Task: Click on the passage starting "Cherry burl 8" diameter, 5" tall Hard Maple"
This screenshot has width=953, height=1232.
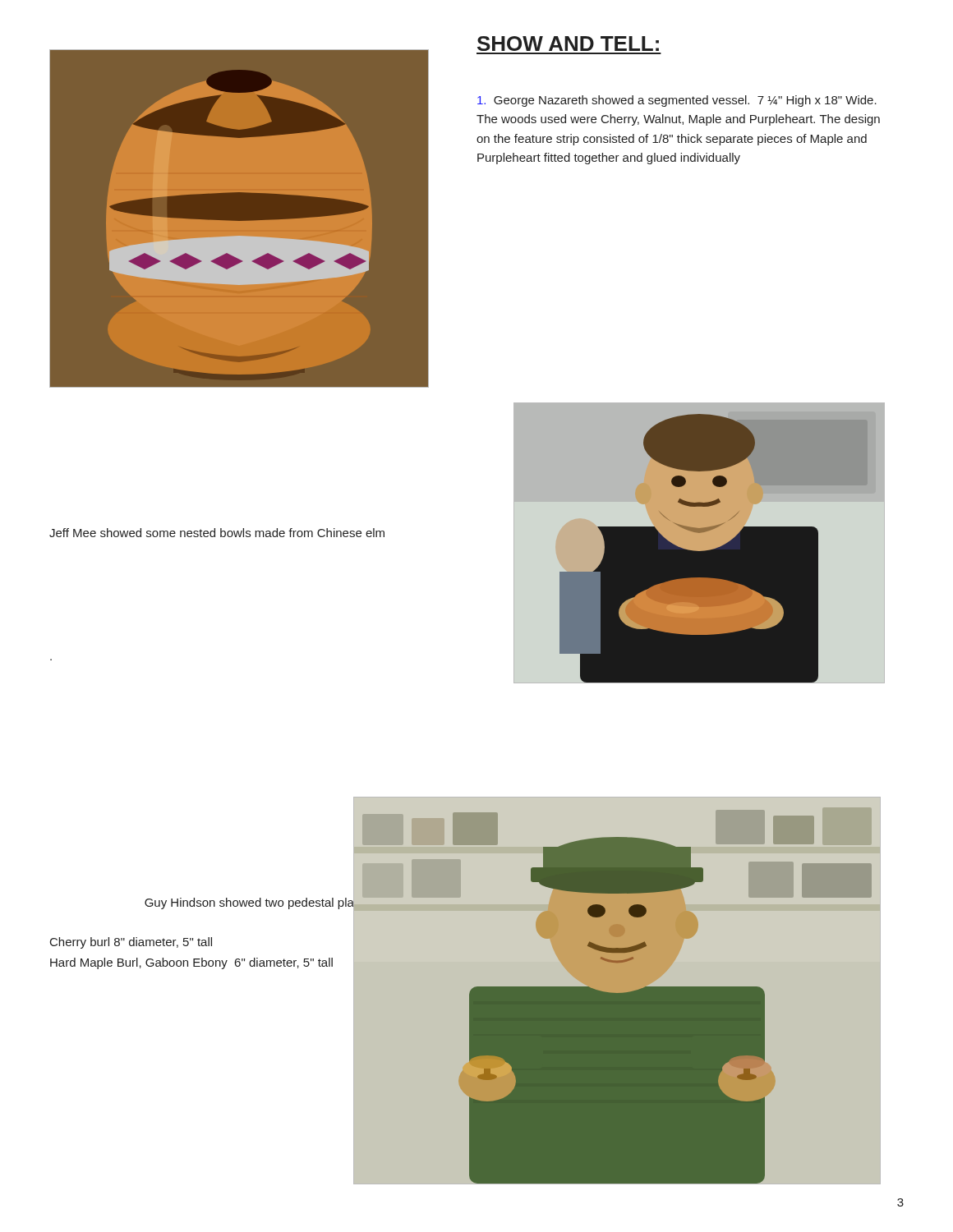Action: (191, 952)
